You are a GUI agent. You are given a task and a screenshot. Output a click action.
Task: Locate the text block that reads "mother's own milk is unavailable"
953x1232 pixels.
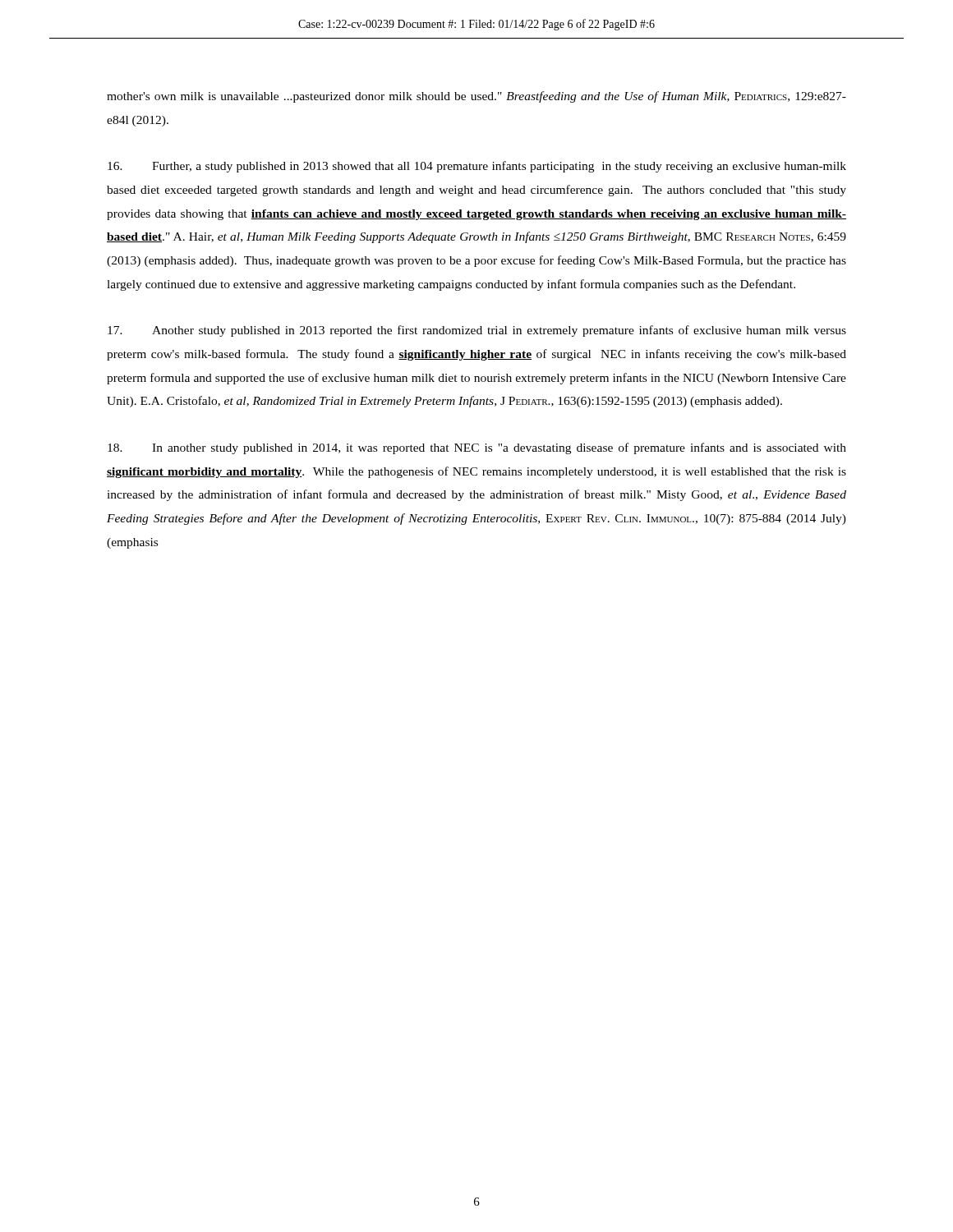point(476,107)
